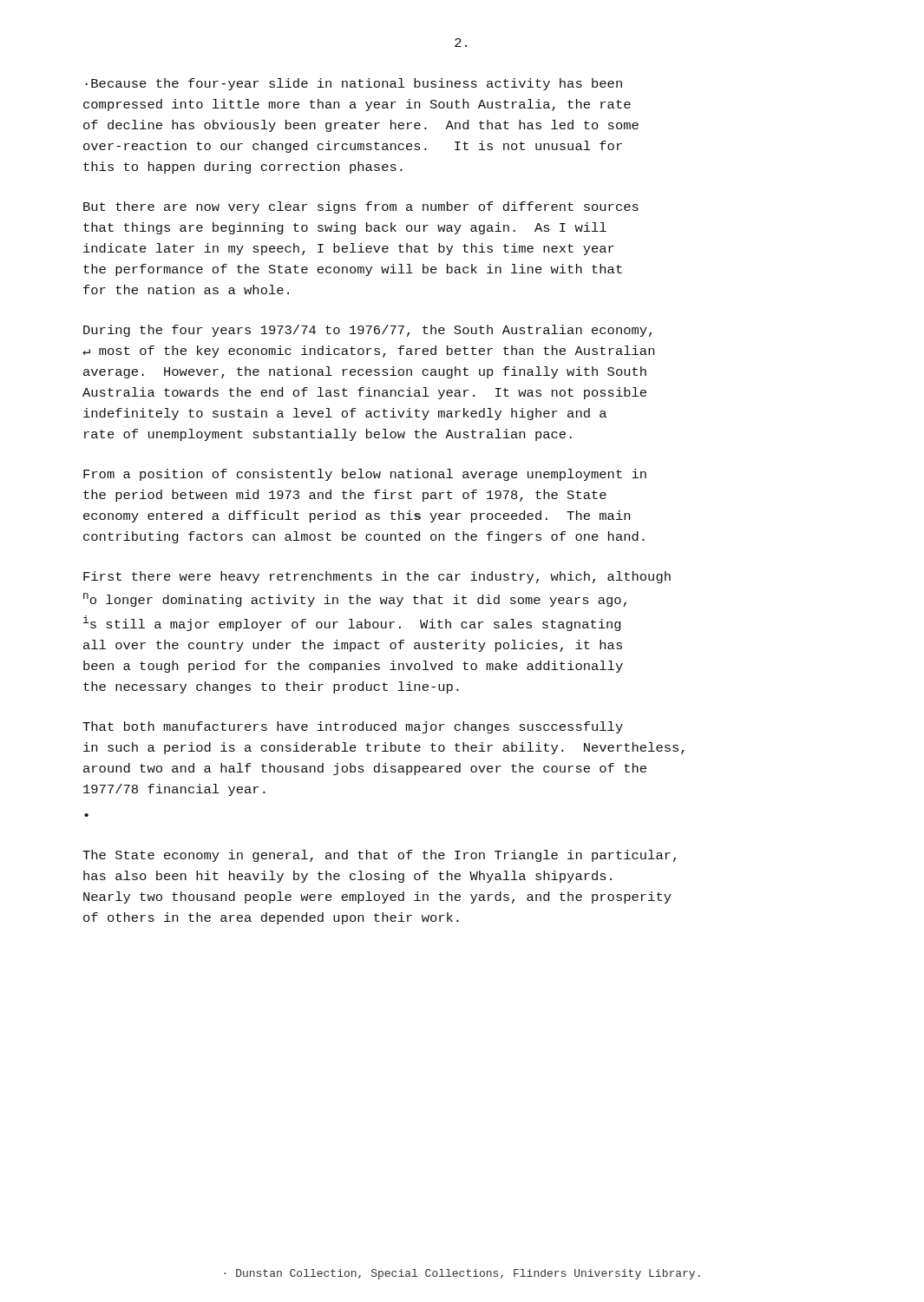
Task: Locate the block starting "The State economy in"
Action: point(381,887)
